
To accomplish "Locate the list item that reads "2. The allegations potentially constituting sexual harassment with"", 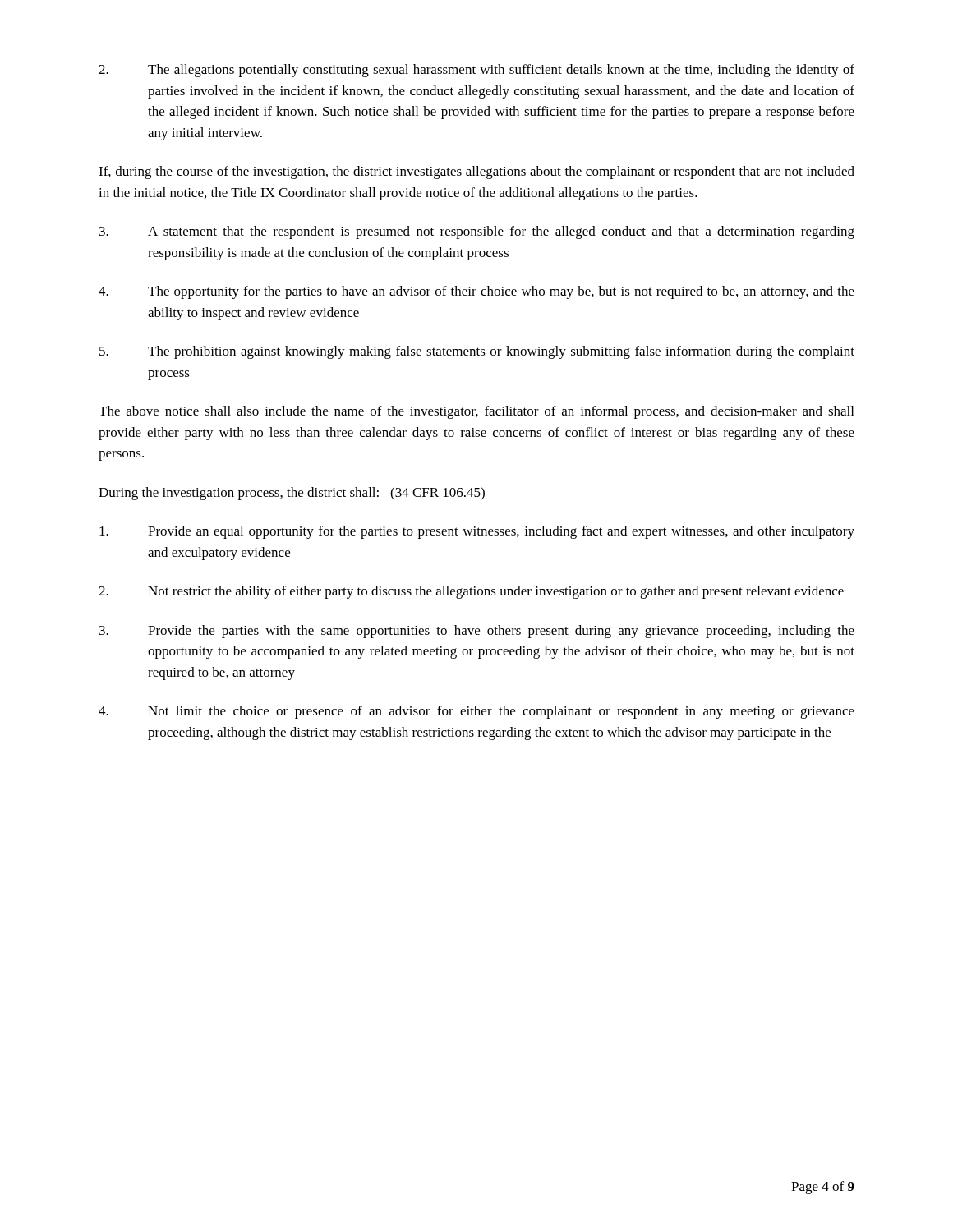I will click(x=476, y=101).
